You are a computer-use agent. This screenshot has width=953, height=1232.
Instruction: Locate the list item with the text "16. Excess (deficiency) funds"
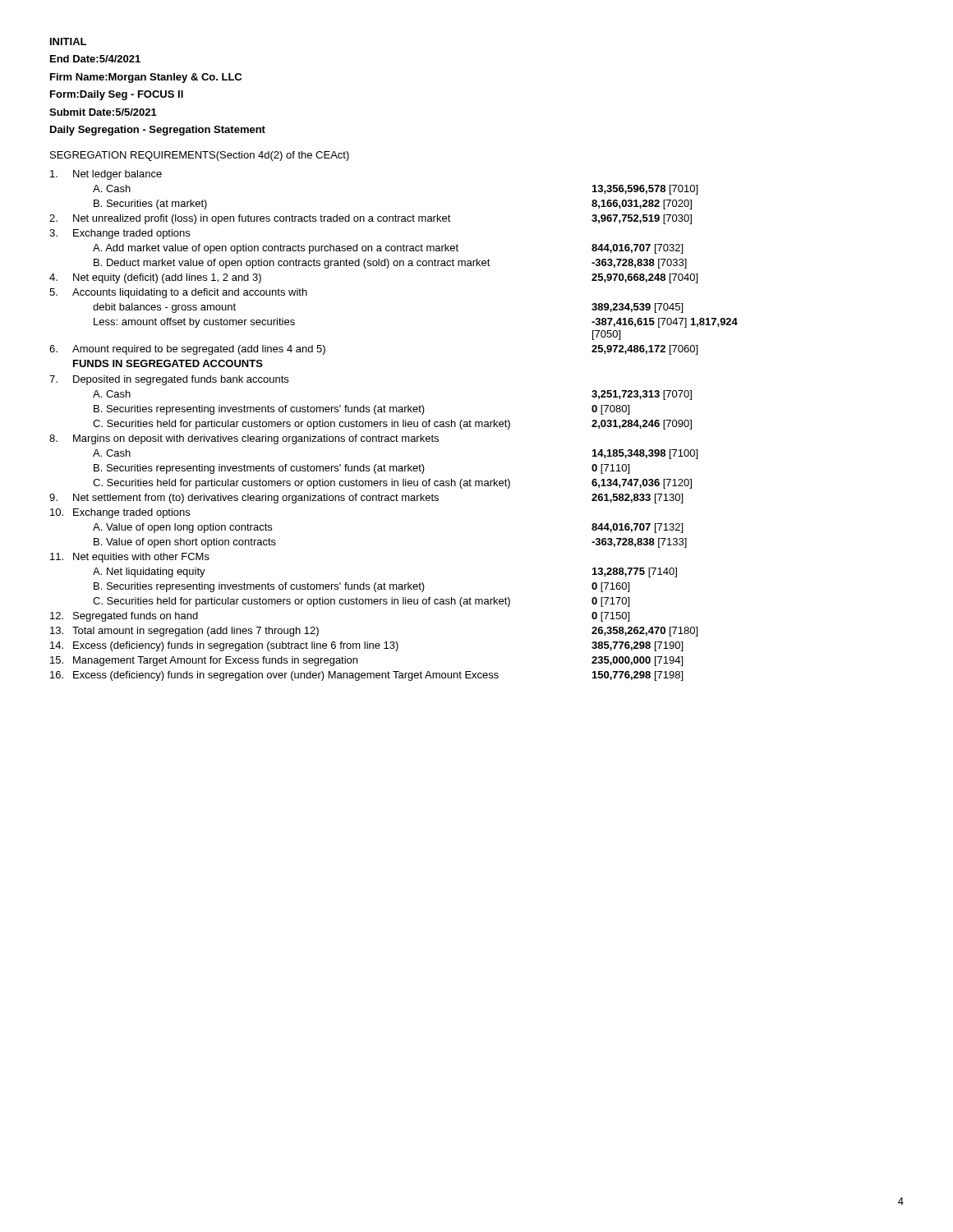coord(476,674)
